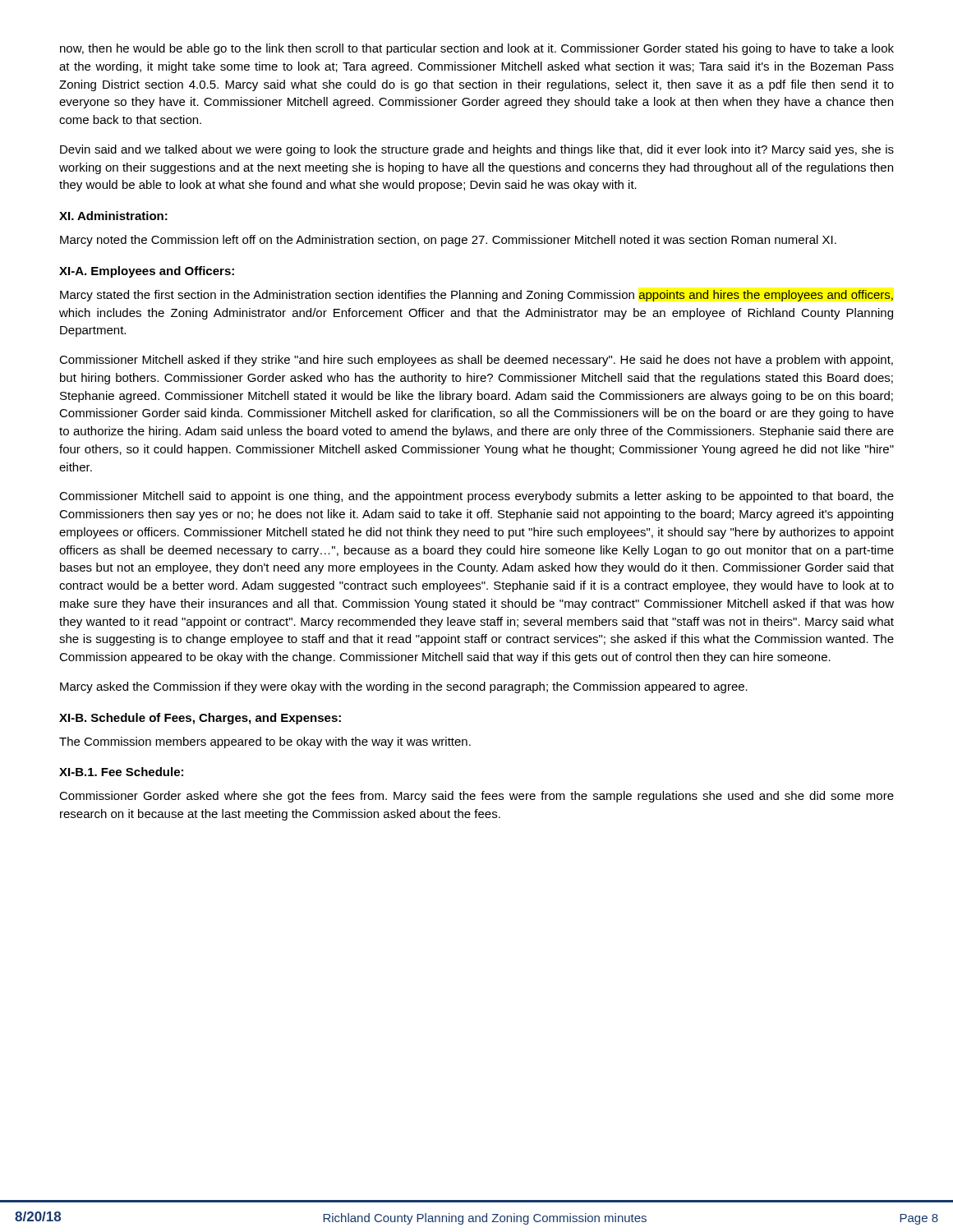Click on the text block with the text "Commissioner Mitchell said to appoint is"
This screenshot has width=953, height=1232.
click(476, 576)
